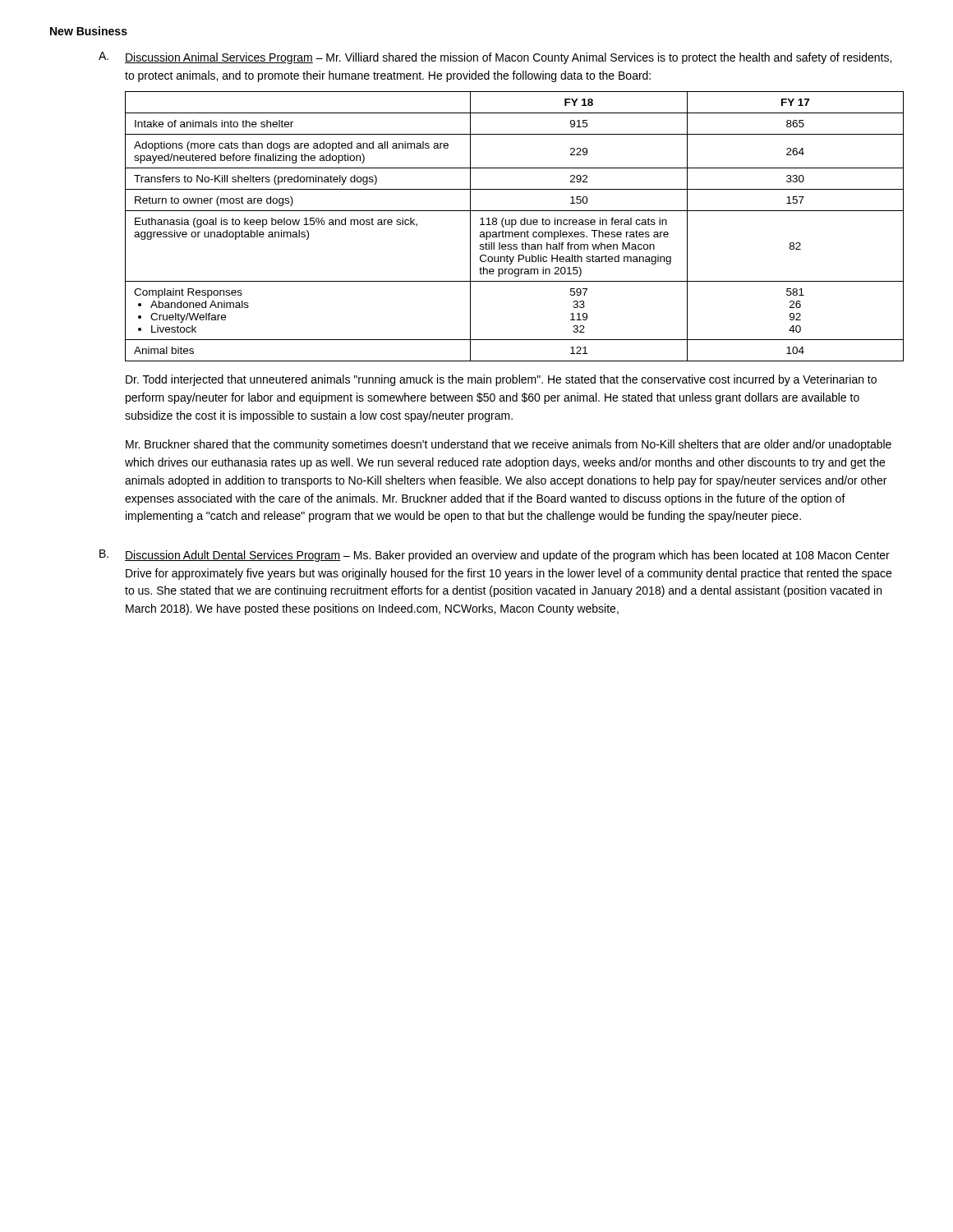Select the region starting "New Business"
The height and width of the screenshot is (1232, 953).
[88, 31]
